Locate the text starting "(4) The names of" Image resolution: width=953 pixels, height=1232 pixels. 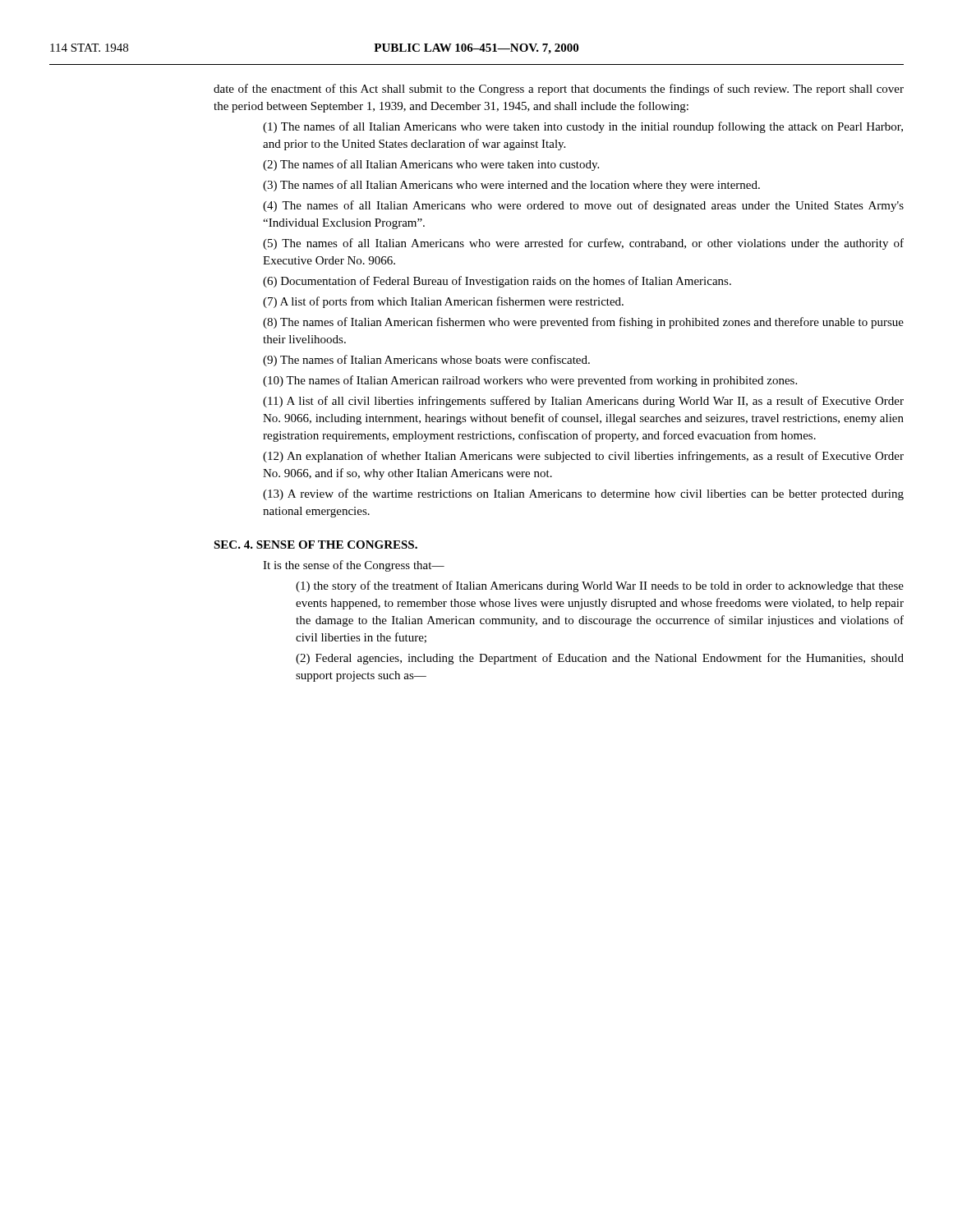point(583,214)
